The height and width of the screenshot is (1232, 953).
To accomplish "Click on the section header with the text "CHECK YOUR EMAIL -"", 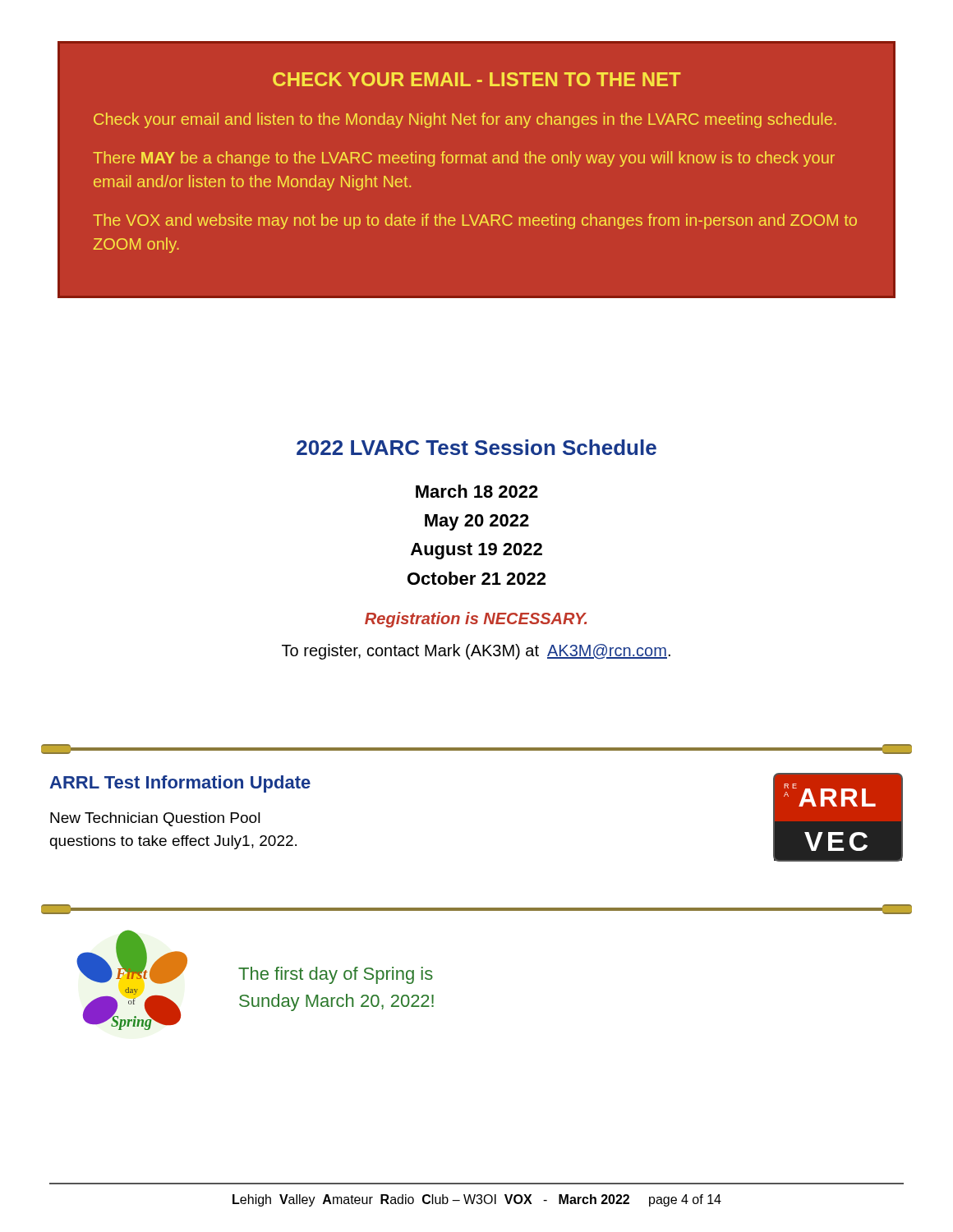I will pyautogui.click(x=476, y=162).
